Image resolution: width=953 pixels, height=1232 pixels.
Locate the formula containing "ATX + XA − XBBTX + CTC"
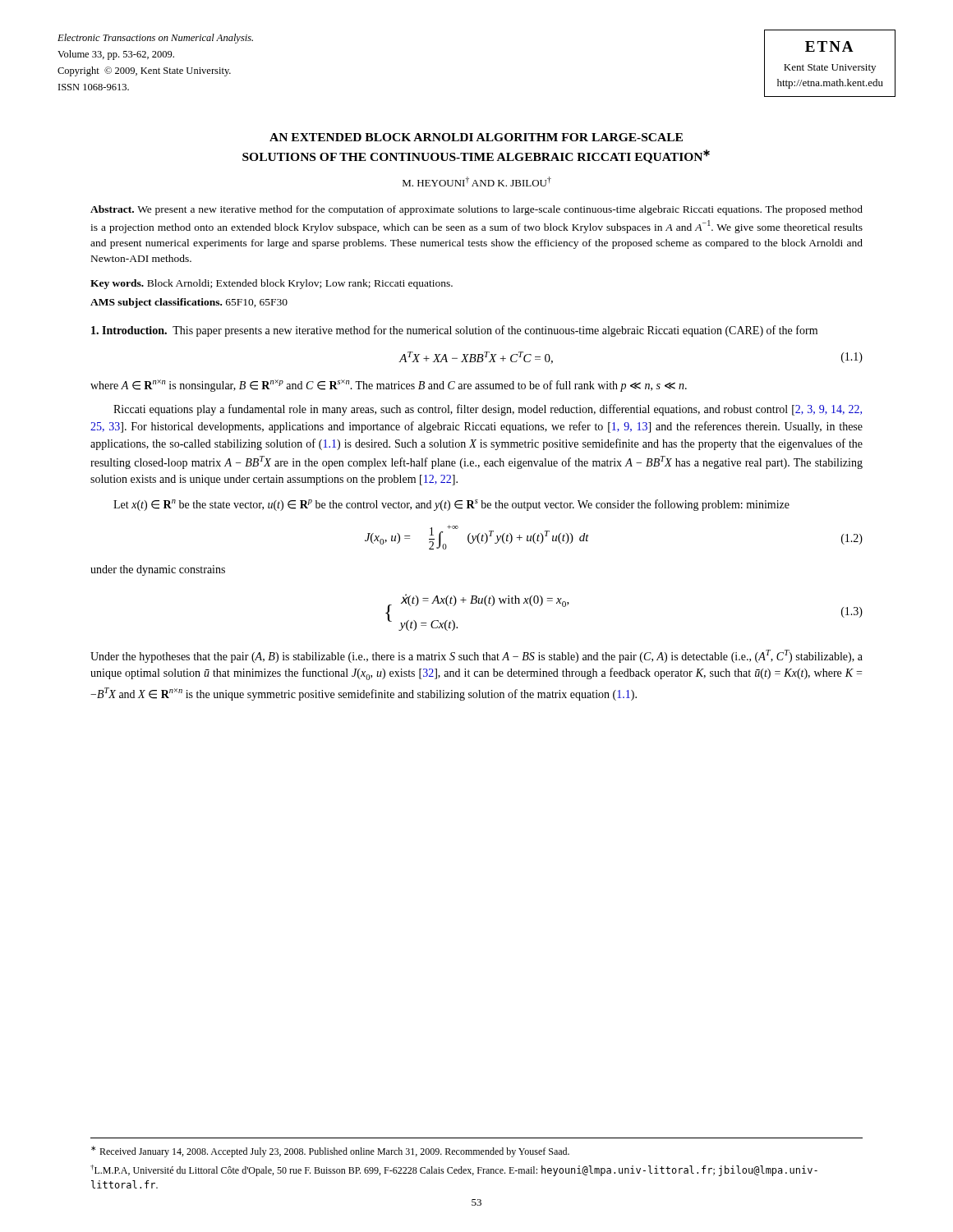tap(479, 358)
